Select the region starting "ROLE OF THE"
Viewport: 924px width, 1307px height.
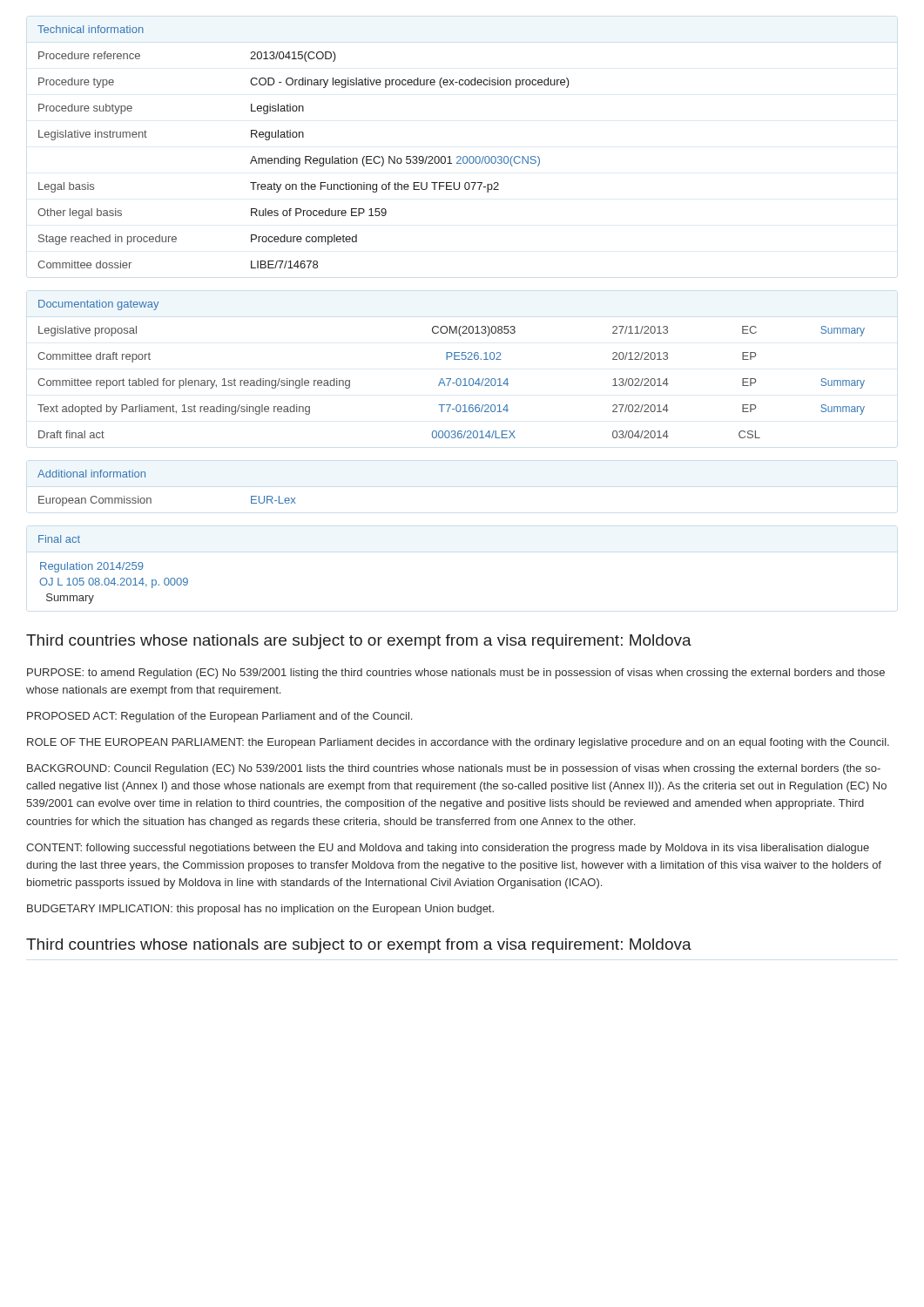(x=458, y=742)
